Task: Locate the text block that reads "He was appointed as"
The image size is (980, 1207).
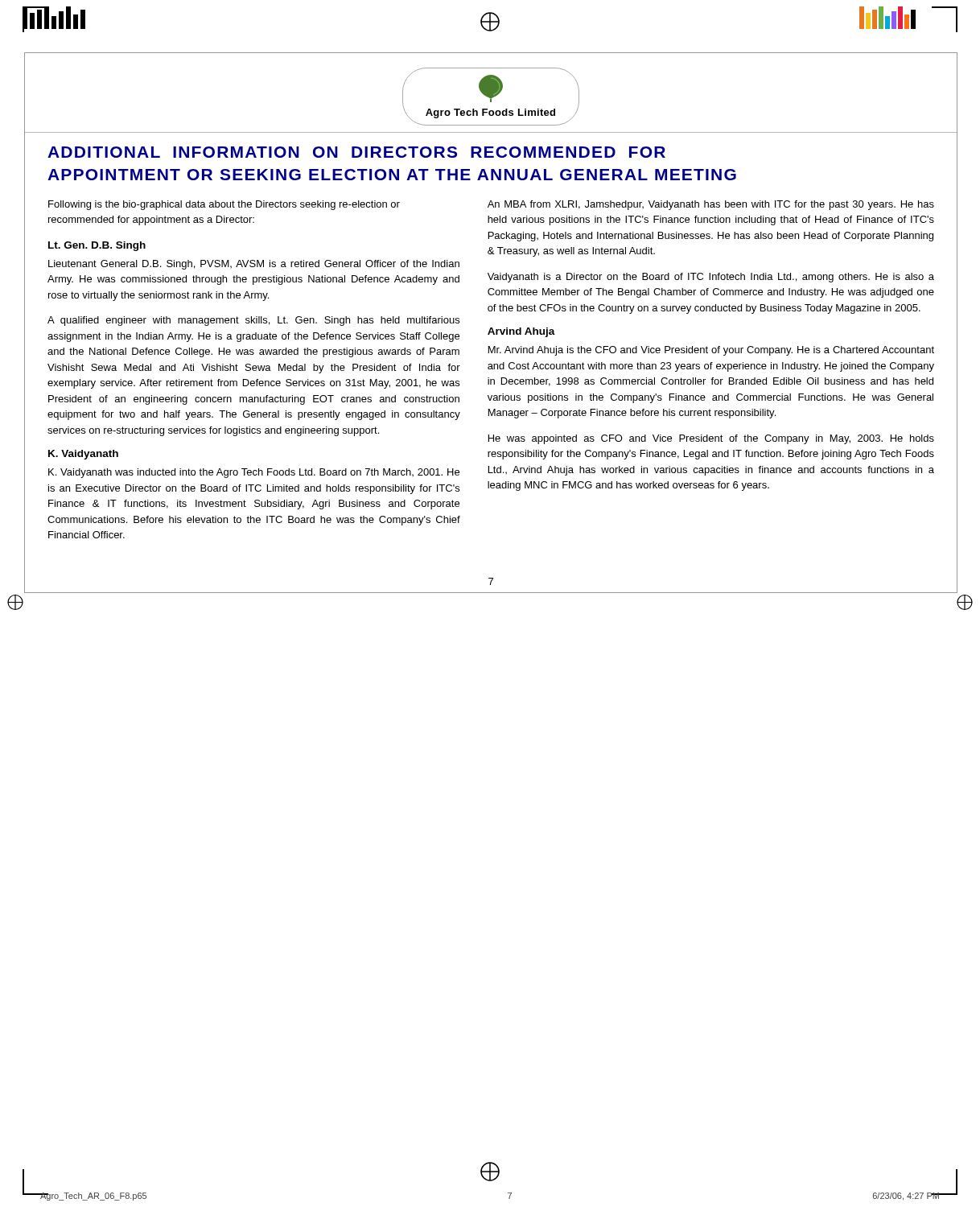Action: coord(711,461)
